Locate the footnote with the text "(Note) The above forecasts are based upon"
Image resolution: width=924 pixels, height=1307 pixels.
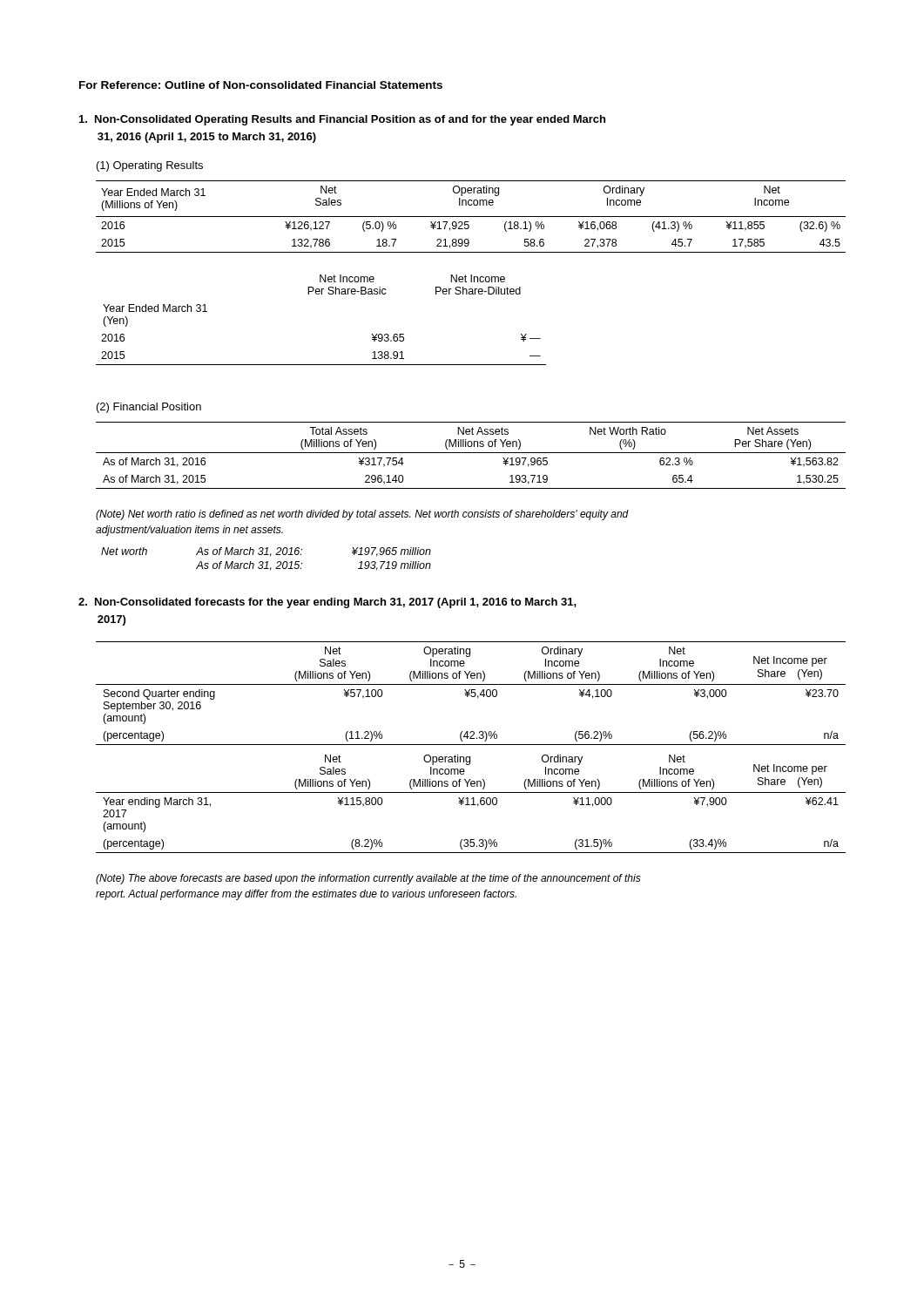click(x=368, y=886)
